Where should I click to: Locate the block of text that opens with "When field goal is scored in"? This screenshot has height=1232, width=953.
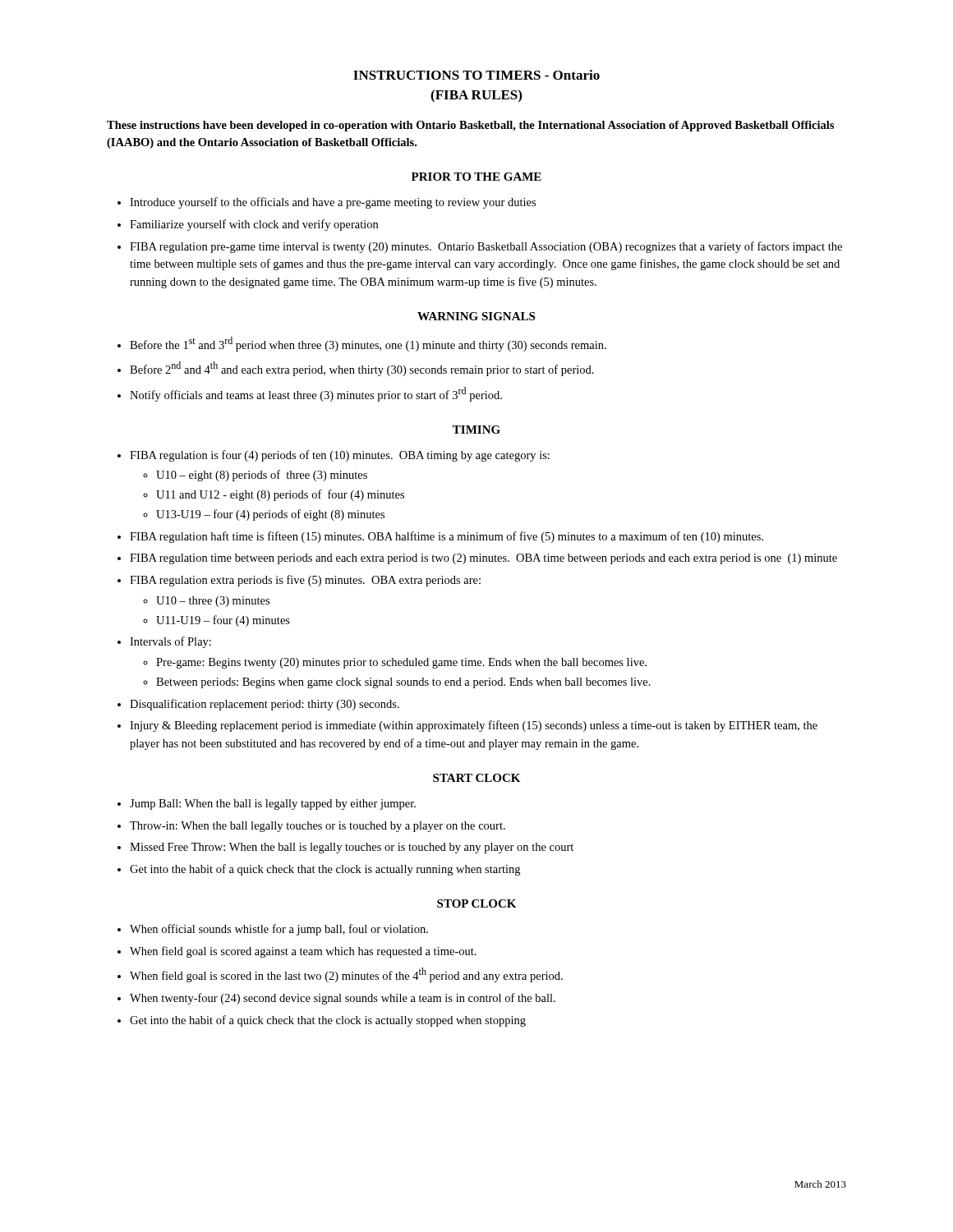point(347,974)
